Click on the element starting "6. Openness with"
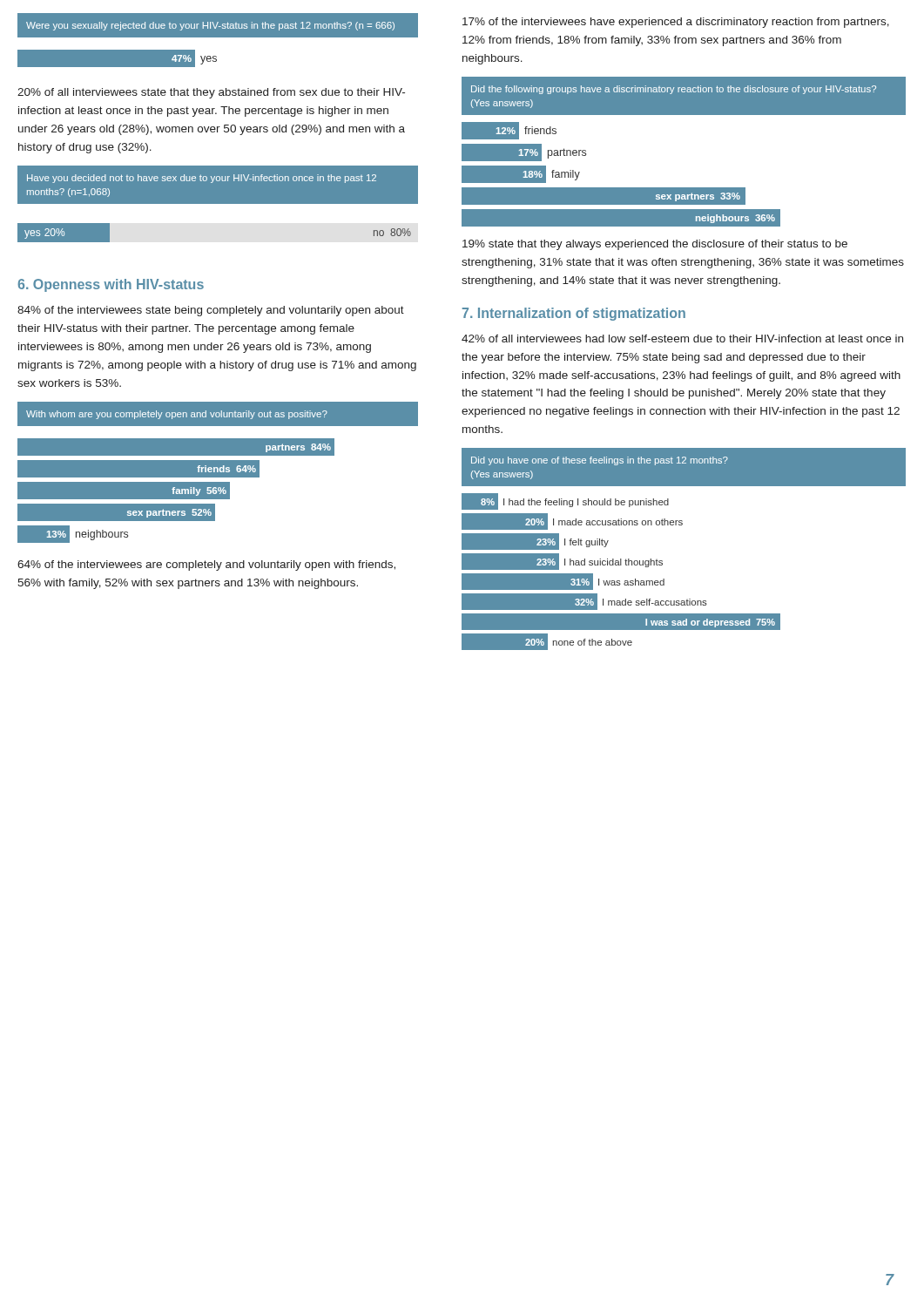Screen dimensions: 1307x924 [111, 284]
